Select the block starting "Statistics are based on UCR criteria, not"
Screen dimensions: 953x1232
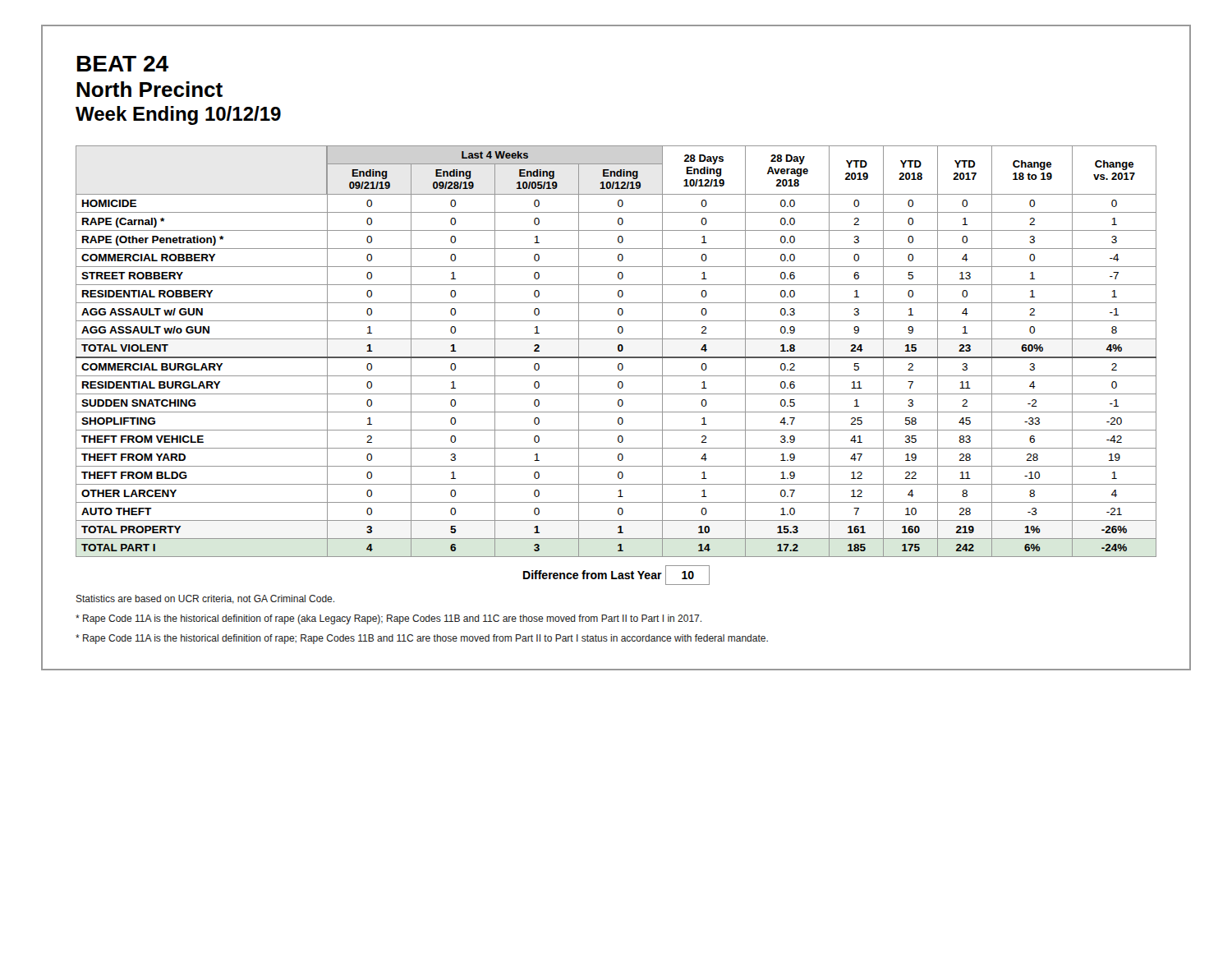(x=205, y=599)
